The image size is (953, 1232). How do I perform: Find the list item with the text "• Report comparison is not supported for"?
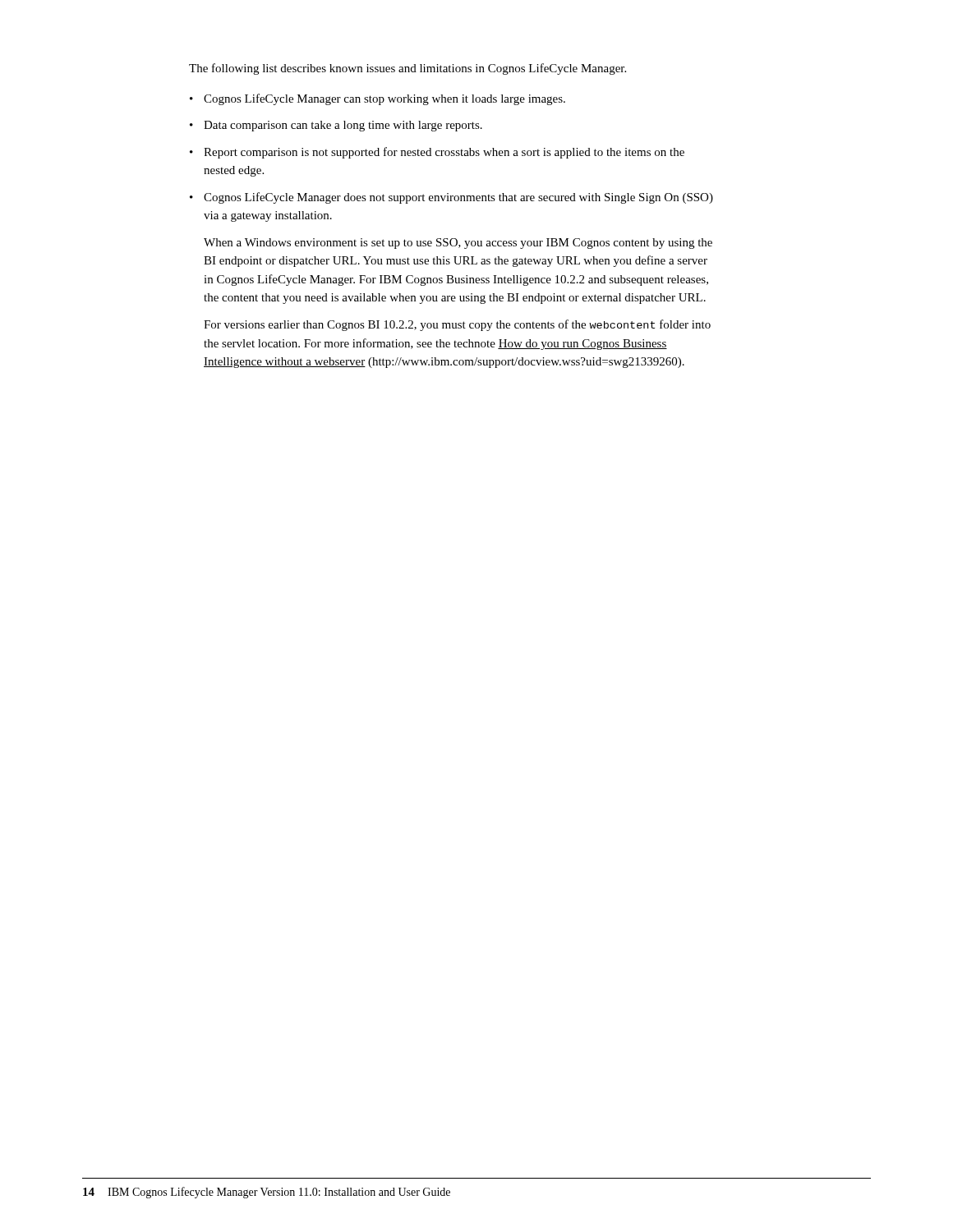pos(452,161)
